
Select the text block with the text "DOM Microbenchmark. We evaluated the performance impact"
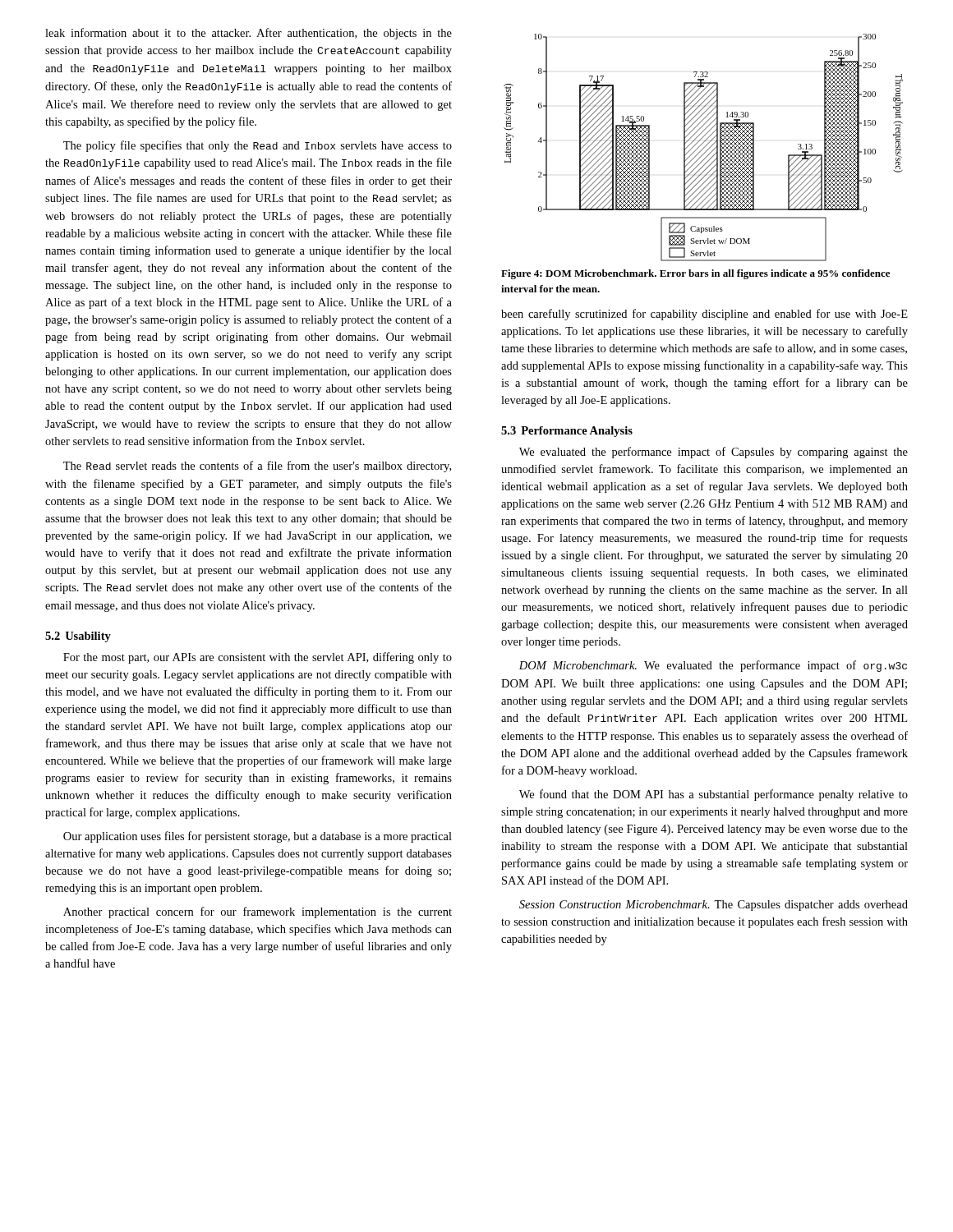(x=705, y=718)
